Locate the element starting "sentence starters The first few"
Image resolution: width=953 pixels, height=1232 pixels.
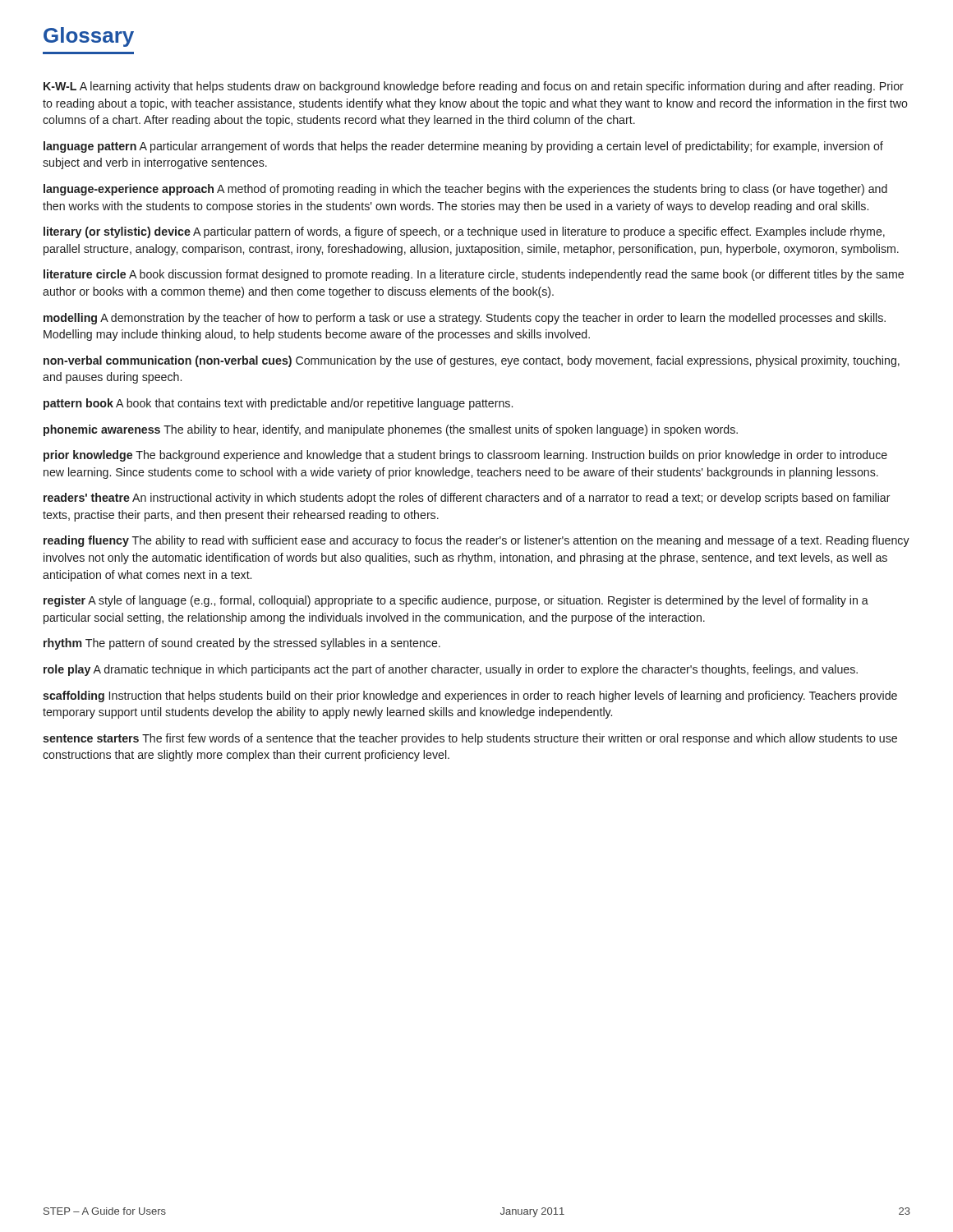click(470, 747)
